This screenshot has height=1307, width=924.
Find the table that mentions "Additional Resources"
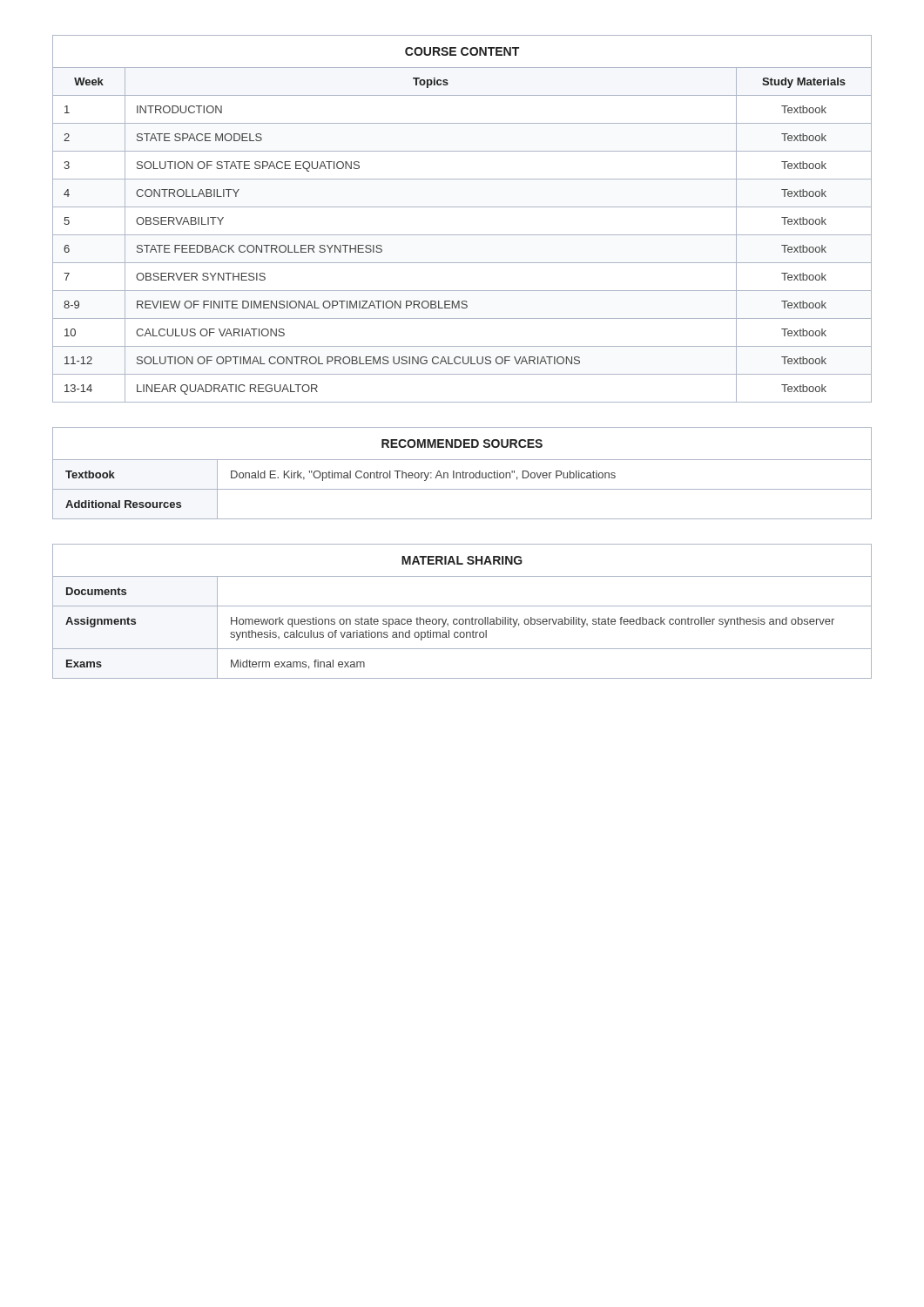coord(462,473)
